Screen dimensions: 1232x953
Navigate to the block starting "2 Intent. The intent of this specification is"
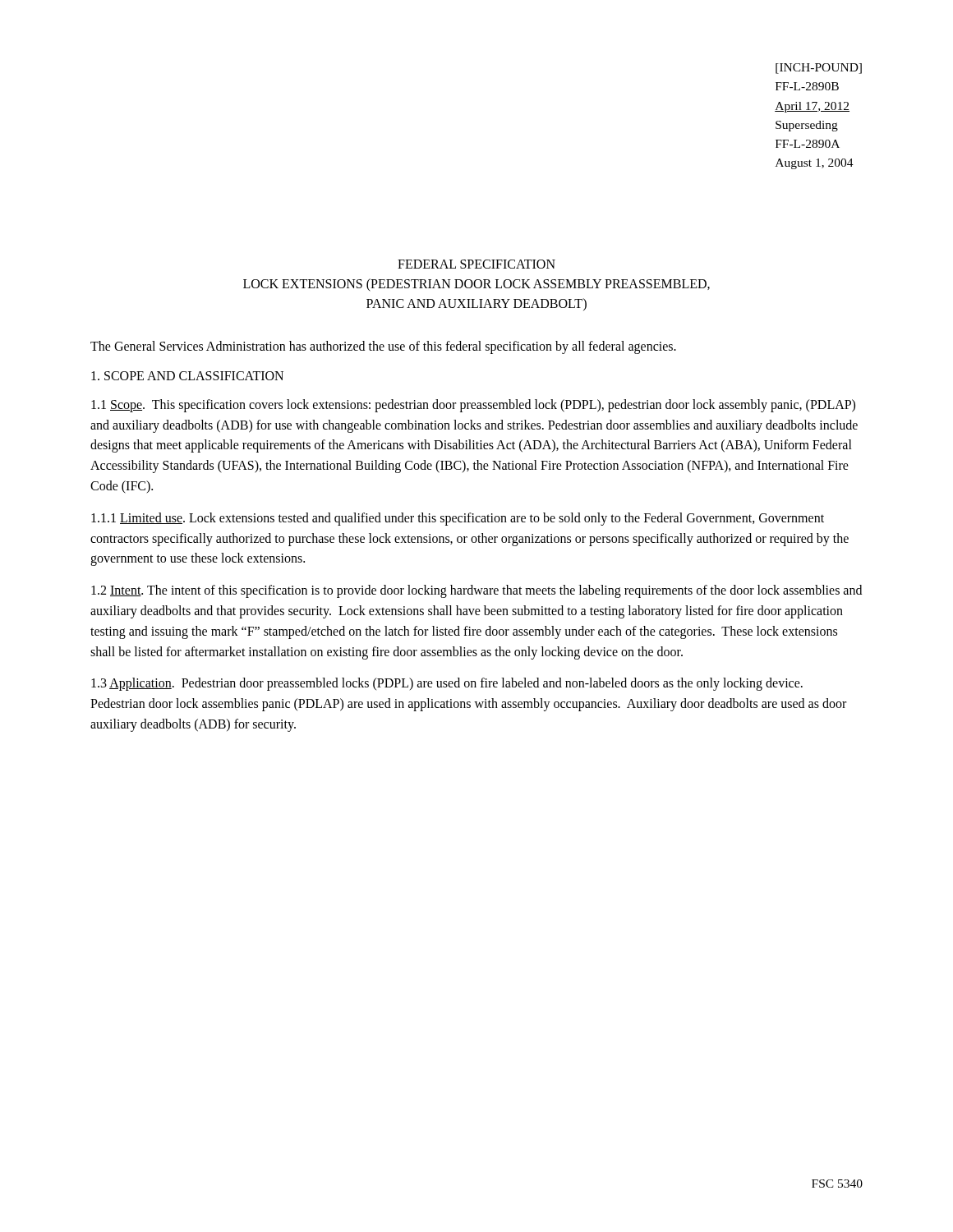click(476, 621)
